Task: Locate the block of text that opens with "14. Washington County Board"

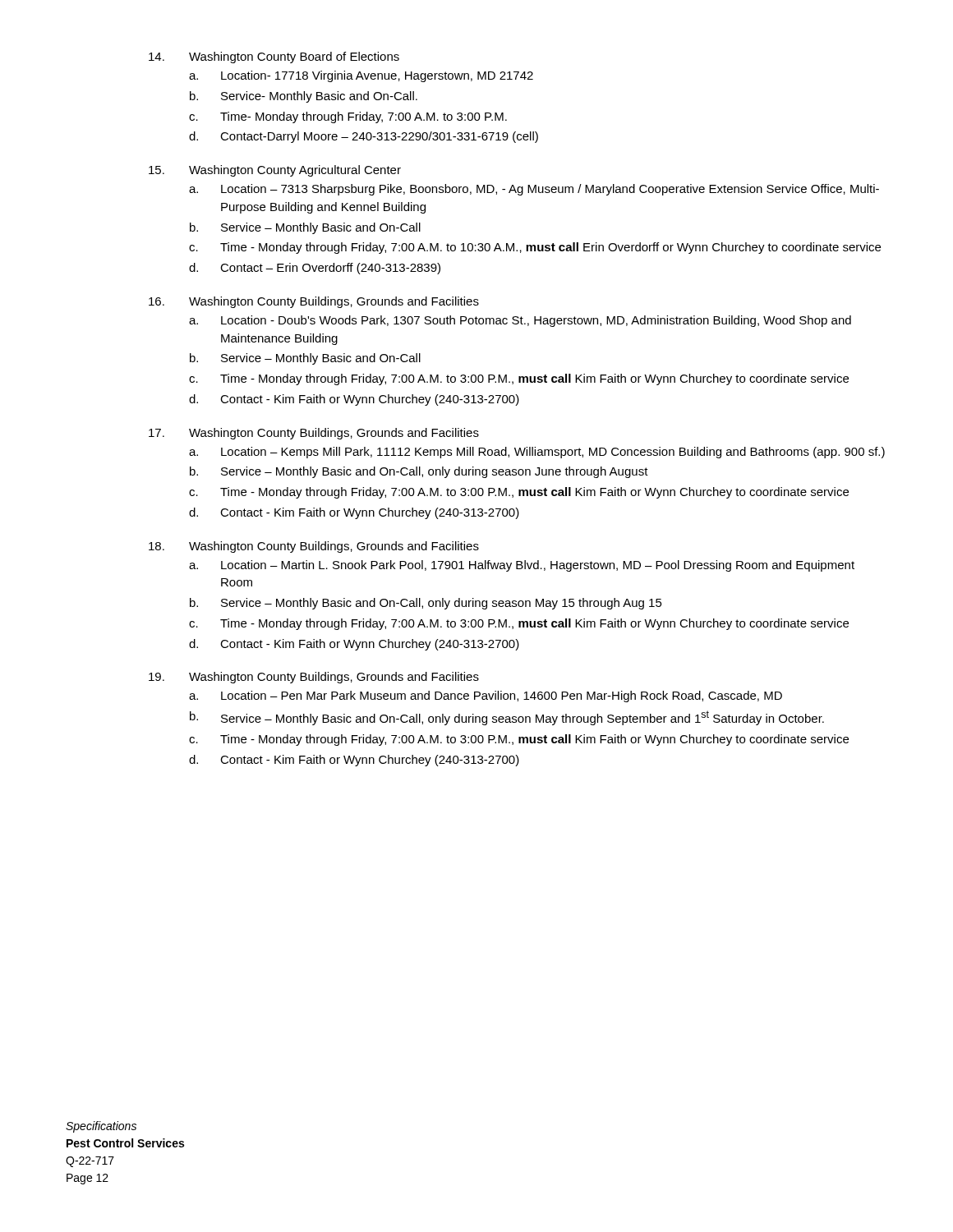Action: tap(274, 57)
